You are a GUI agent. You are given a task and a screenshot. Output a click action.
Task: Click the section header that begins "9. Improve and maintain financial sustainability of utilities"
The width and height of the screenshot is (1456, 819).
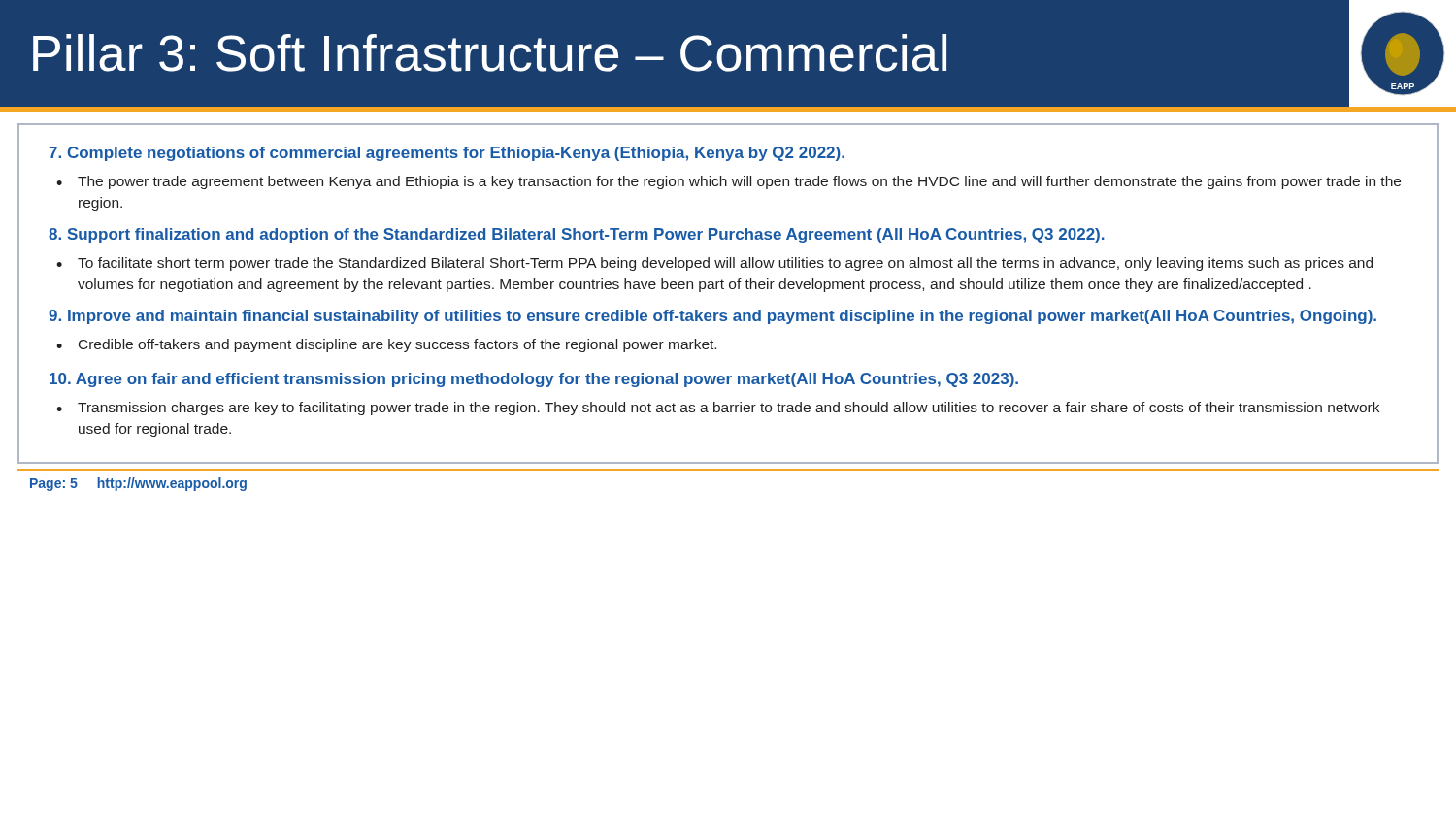click(x=713, y=316)
